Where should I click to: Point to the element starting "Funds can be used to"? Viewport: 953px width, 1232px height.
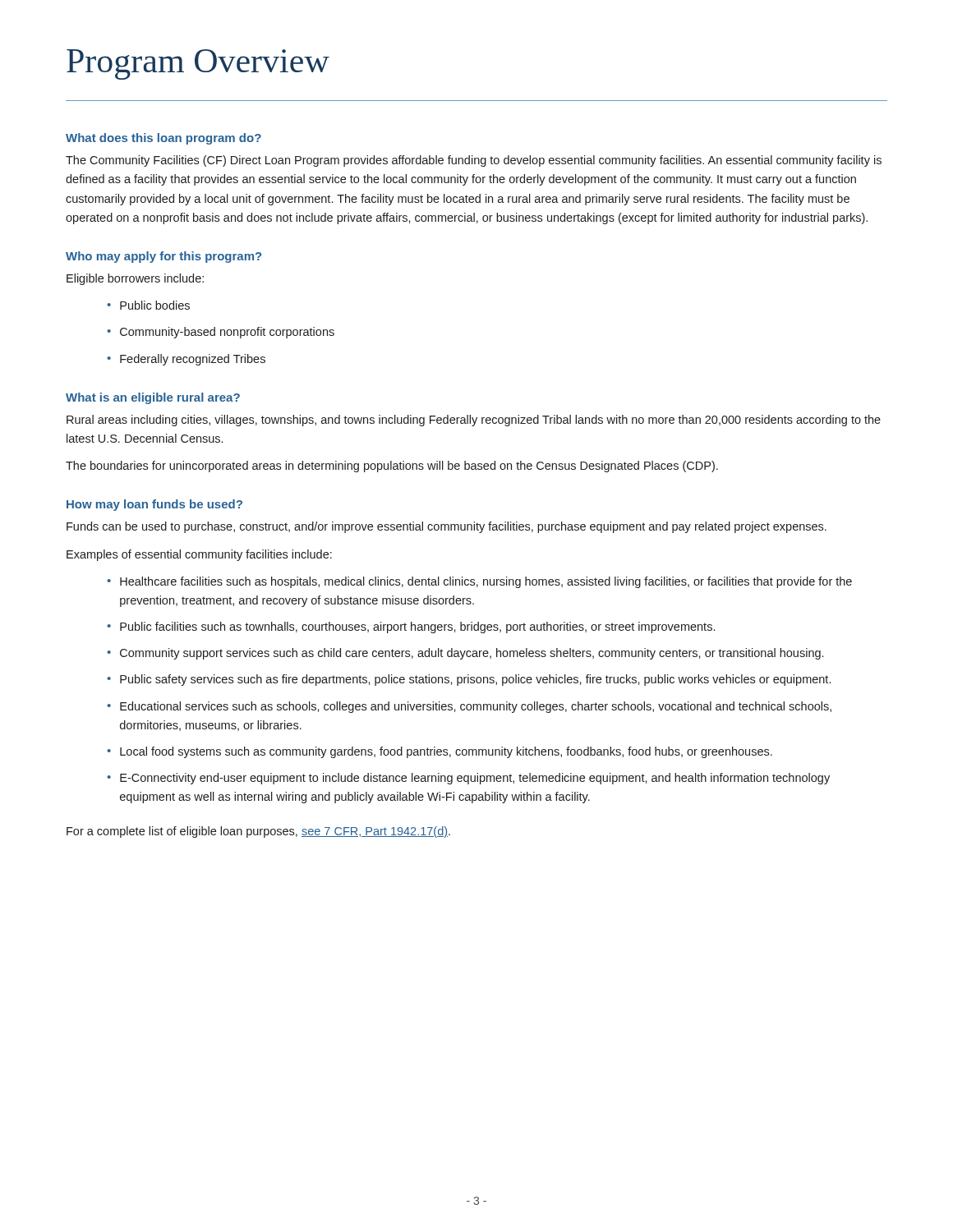click(476, 527)
